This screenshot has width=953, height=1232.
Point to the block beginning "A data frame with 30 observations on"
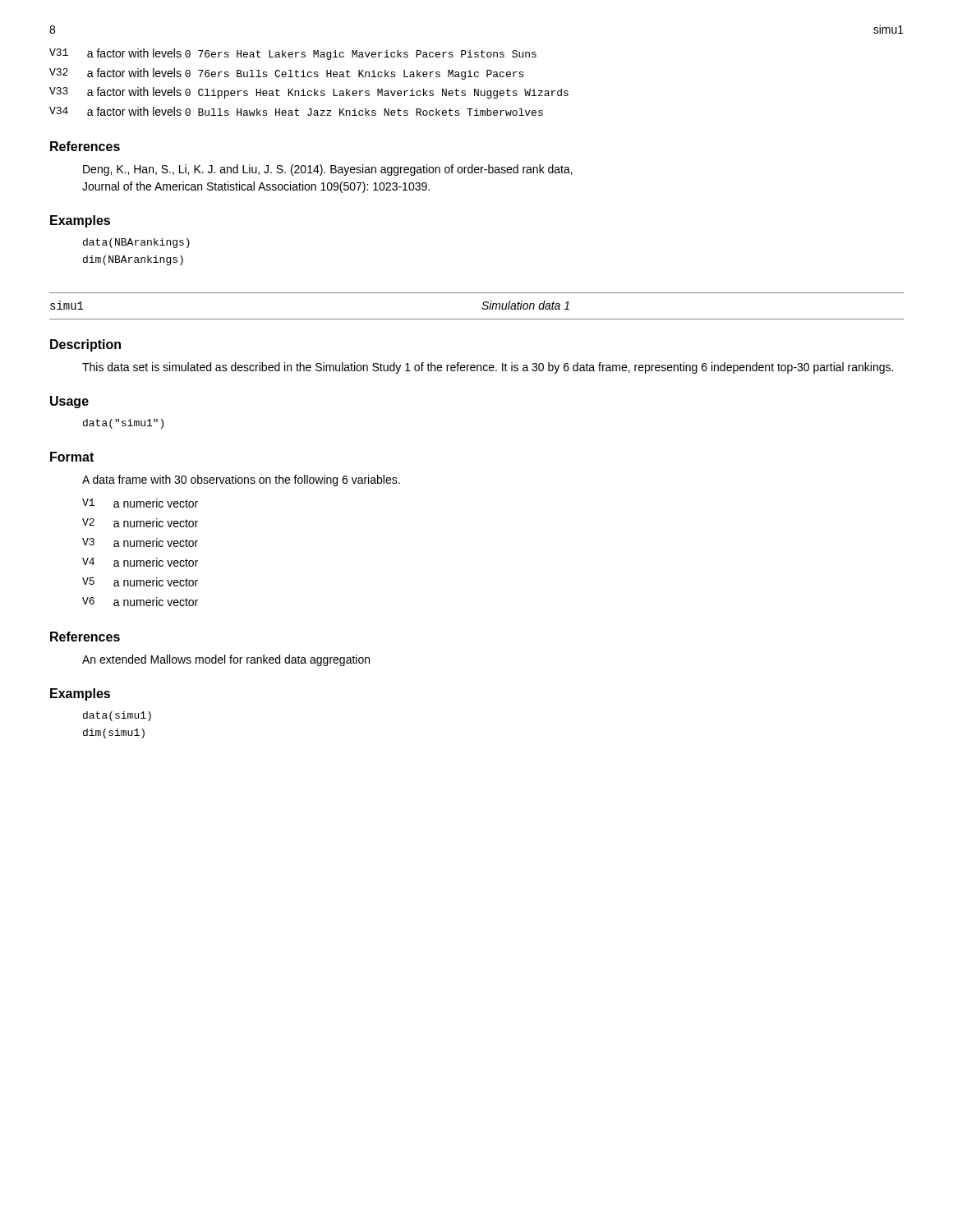click(241, 480)
